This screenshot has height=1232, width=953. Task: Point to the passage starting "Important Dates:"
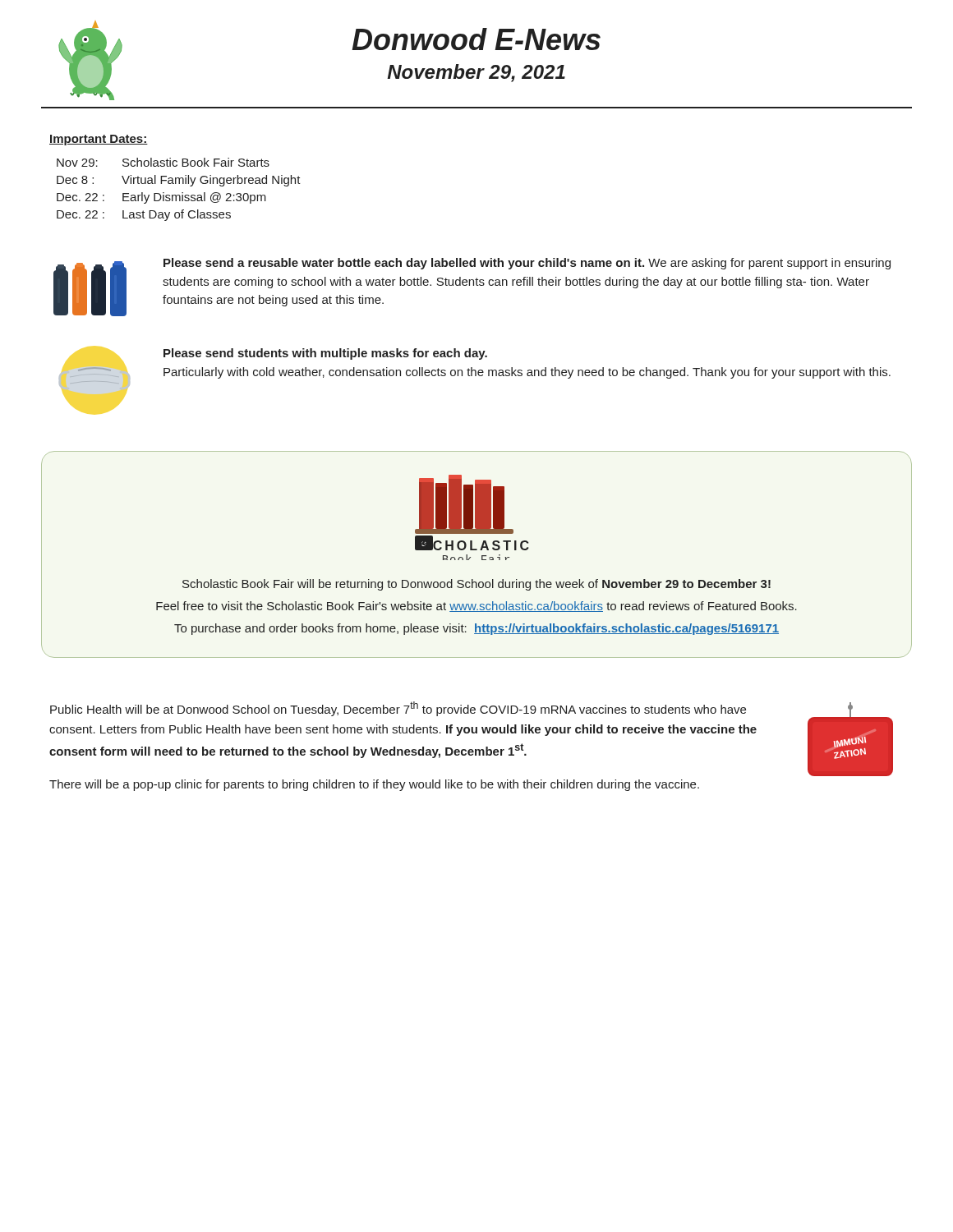(x=98, y=138)
